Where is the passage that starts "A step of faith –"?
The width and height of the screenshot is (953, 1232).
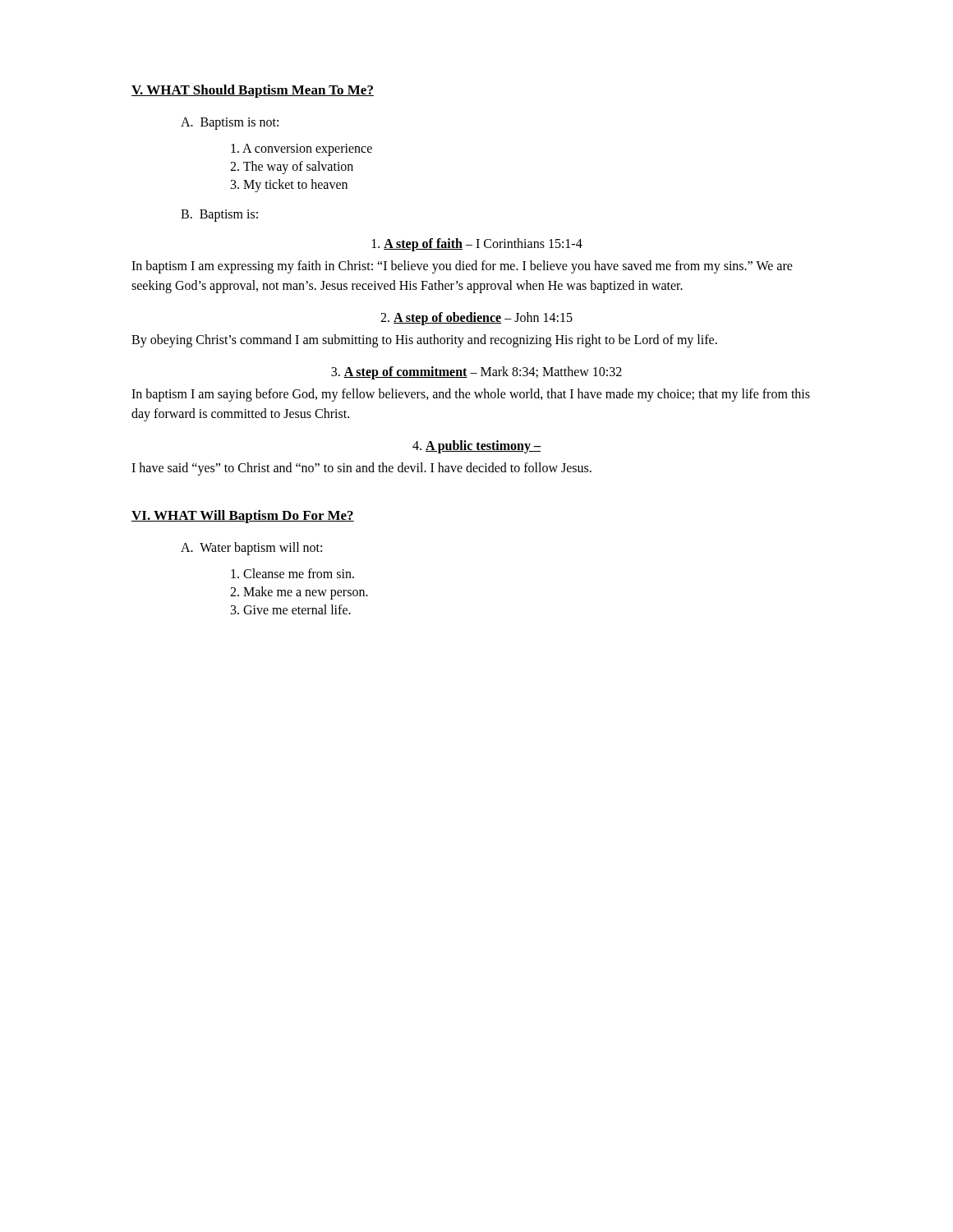476,244
